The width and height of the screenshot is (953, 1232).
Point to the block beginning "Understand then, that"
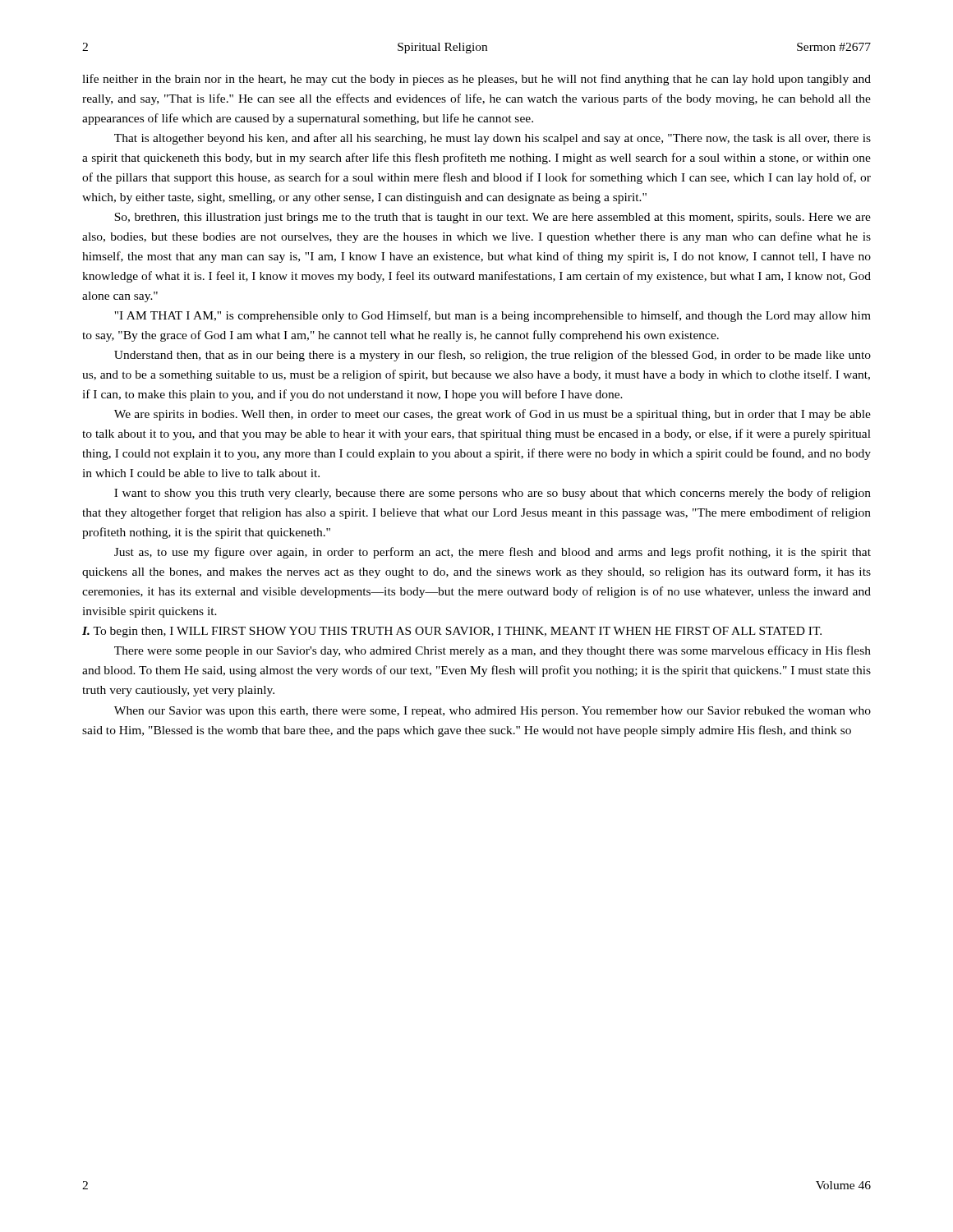click(x=476, y=375)
